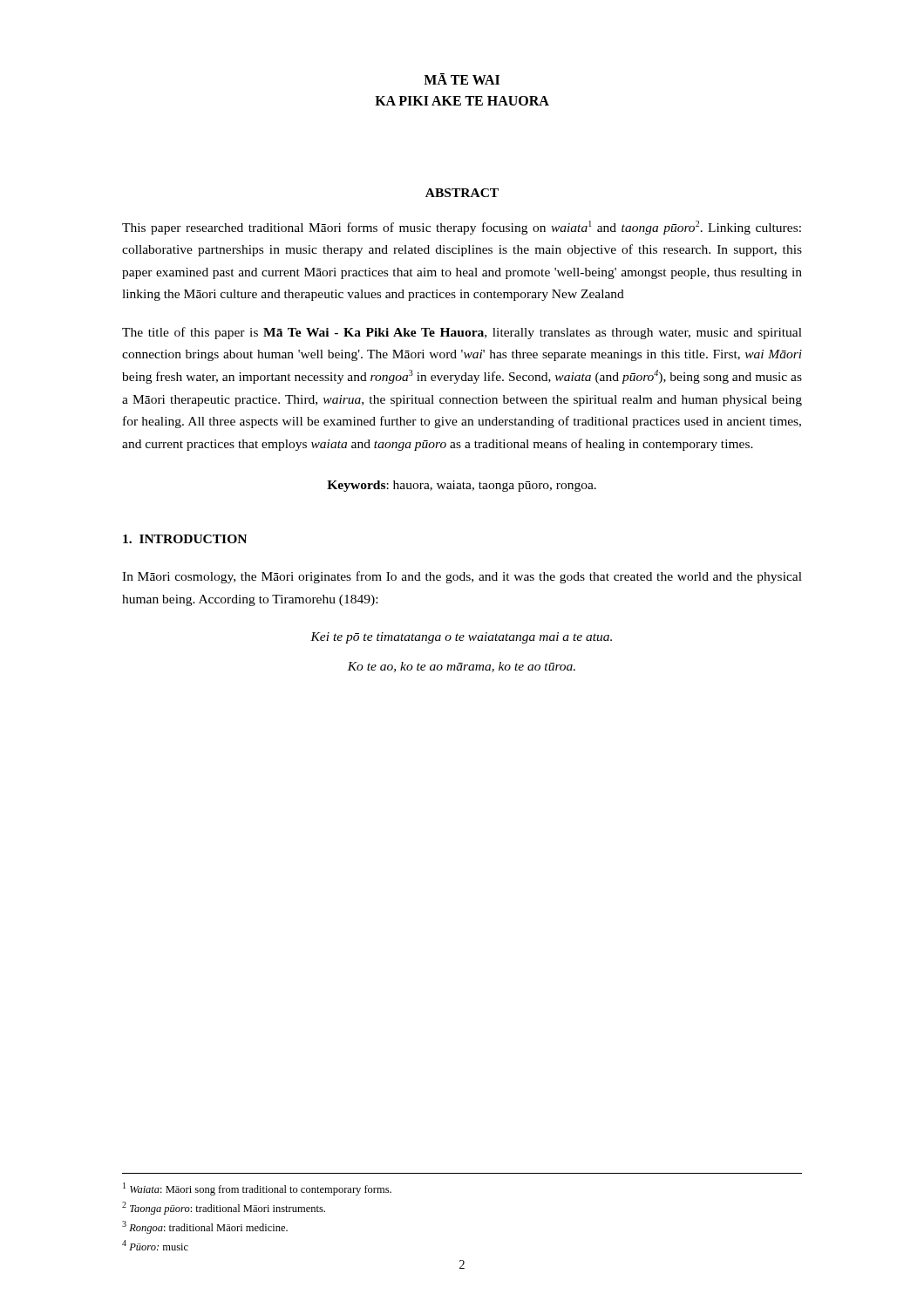Point to the passage starting "In Māori cosmology, the"
Screen dimensions: 1308x924
(462, 587)
